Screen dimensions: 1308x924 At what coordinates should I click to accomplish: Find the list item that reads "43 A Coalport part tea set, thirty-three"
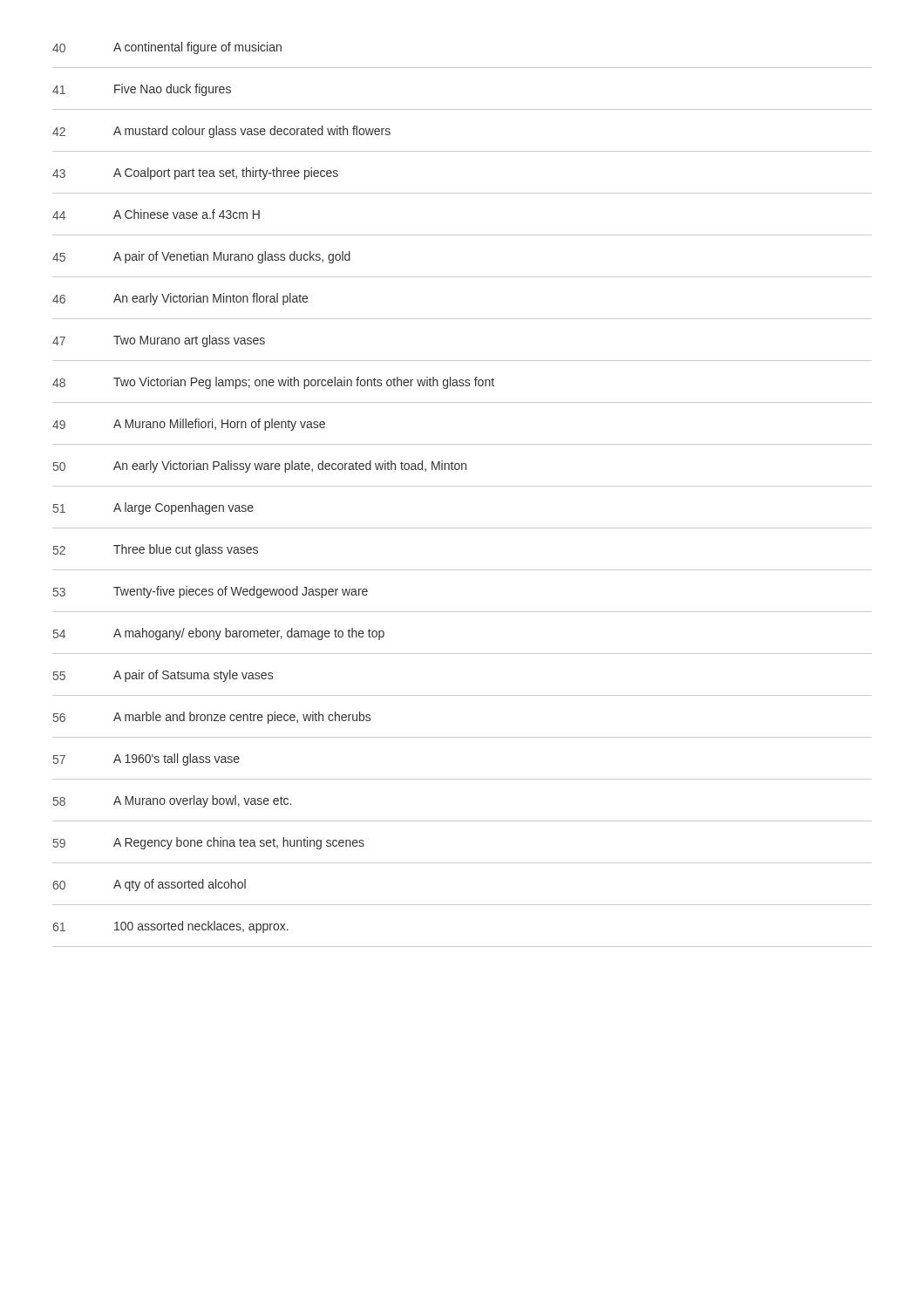(195, 174)
